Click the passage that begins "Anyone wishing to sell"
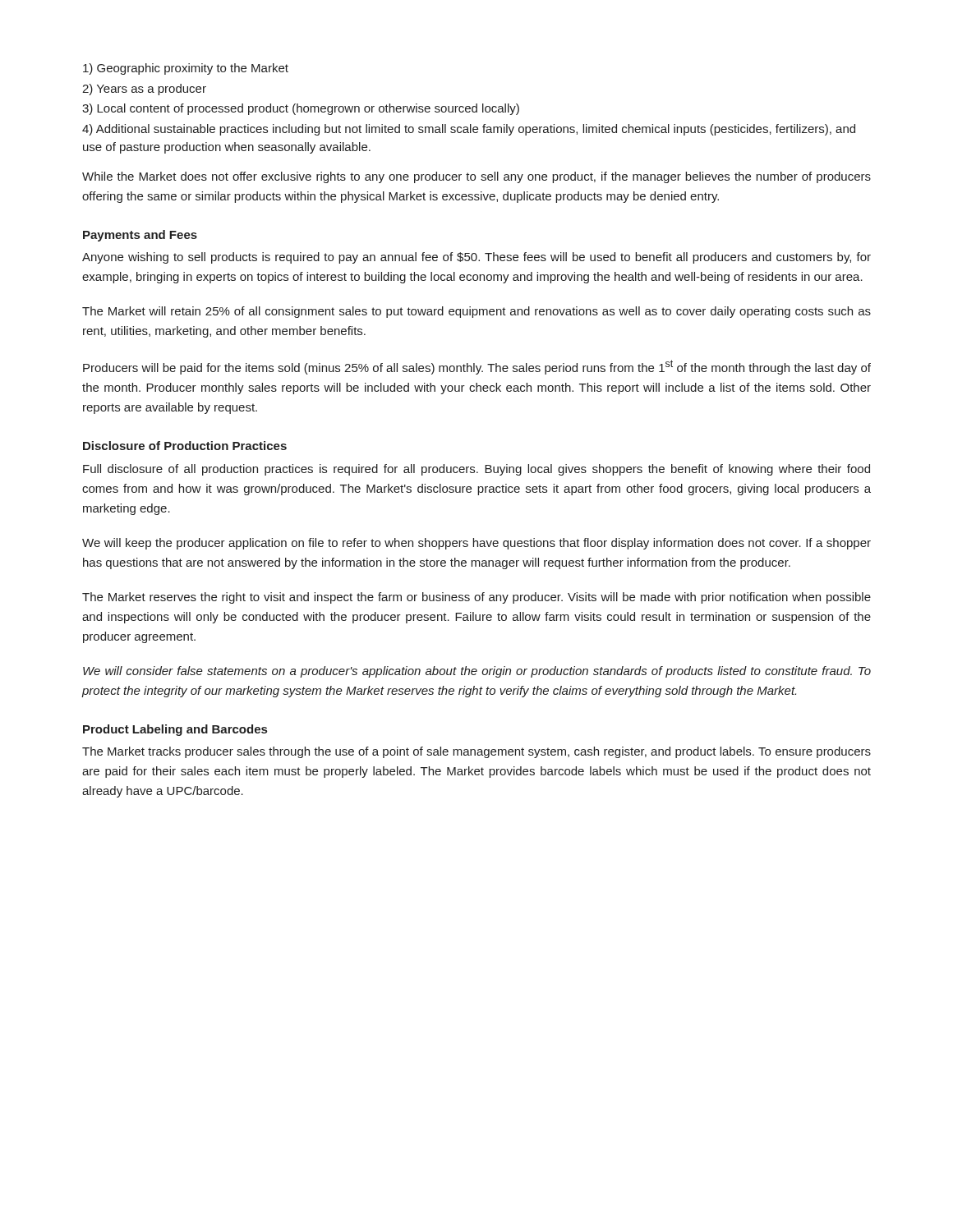 coord(476,267)
